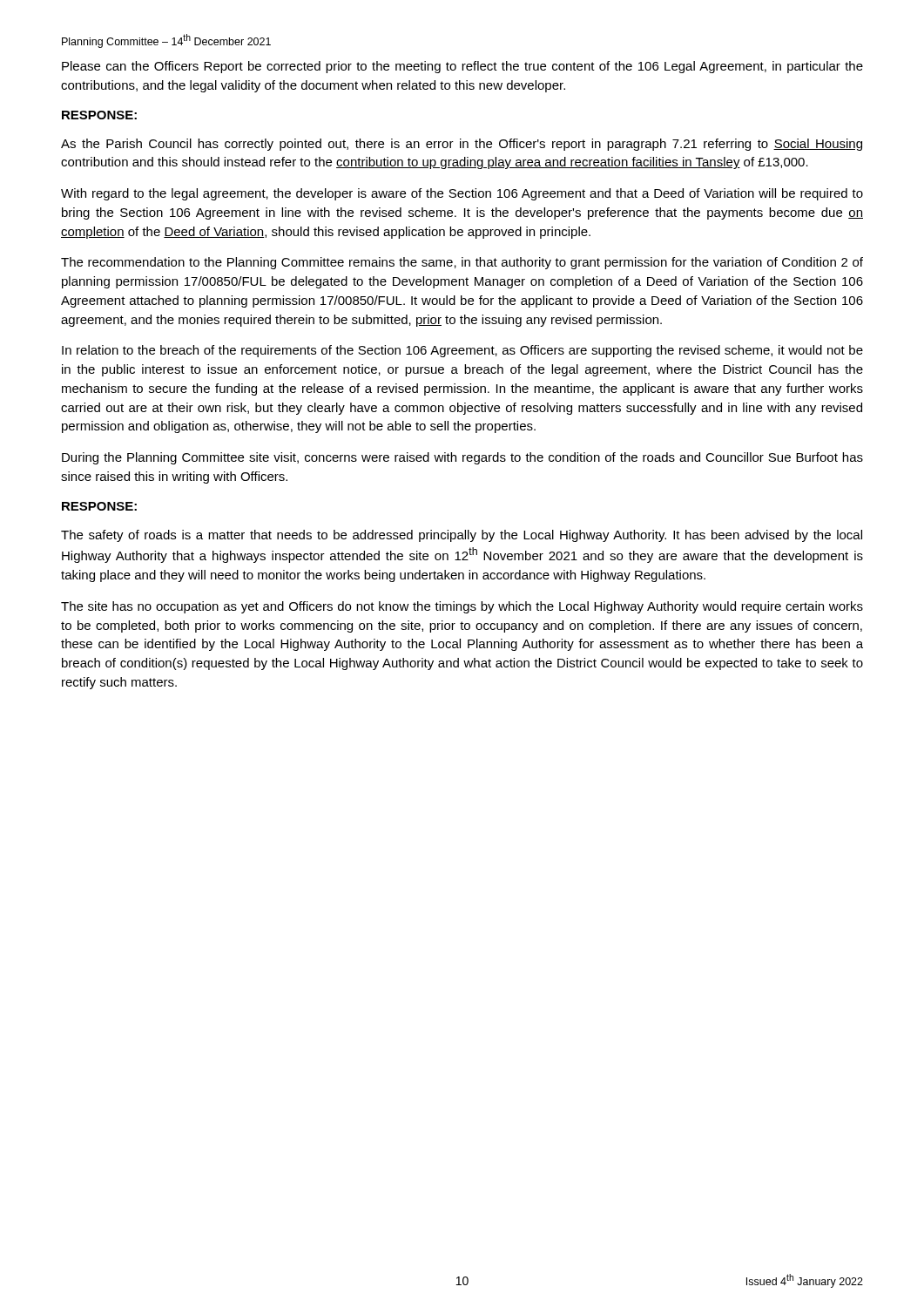Select the text block with the text "With regard to the"
Screen dimensions: 1307x924
[x=462, y=212]
